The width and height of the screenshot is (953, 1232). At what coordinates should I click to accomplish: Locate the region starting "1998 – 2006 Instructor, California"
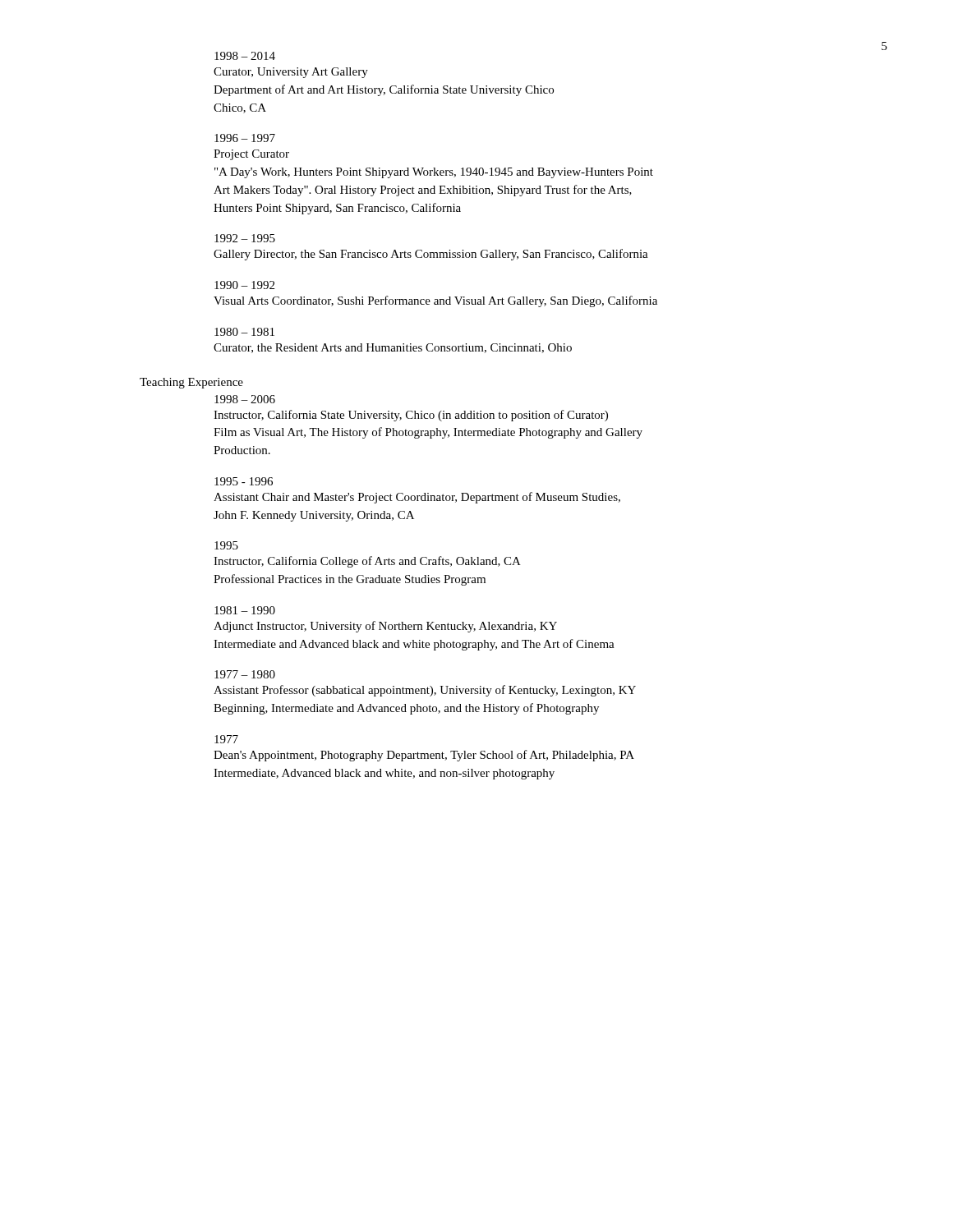[513, 426]
